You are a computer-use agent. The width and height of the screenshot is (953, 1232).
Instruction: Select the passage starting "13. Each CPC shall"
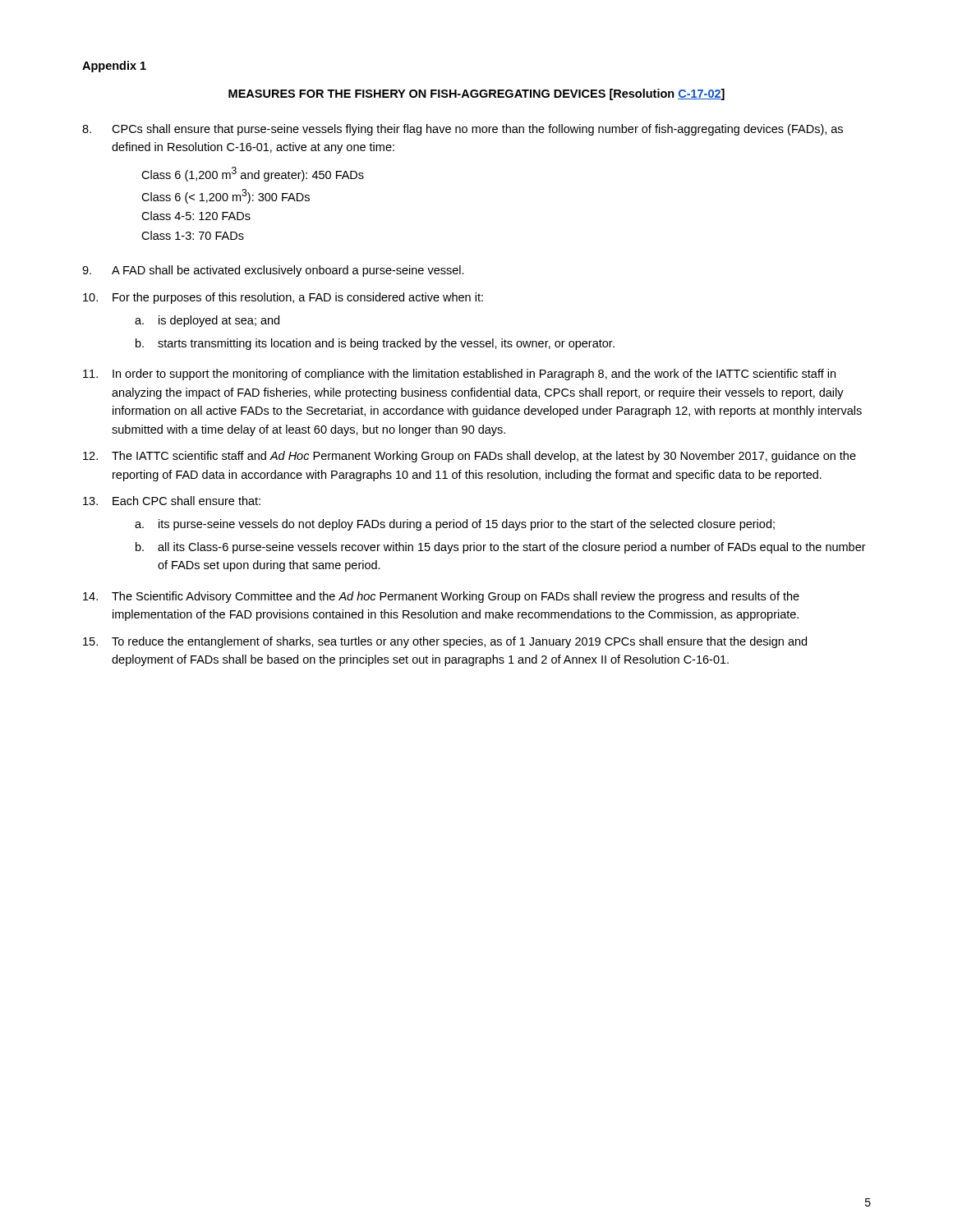(476, 535)
